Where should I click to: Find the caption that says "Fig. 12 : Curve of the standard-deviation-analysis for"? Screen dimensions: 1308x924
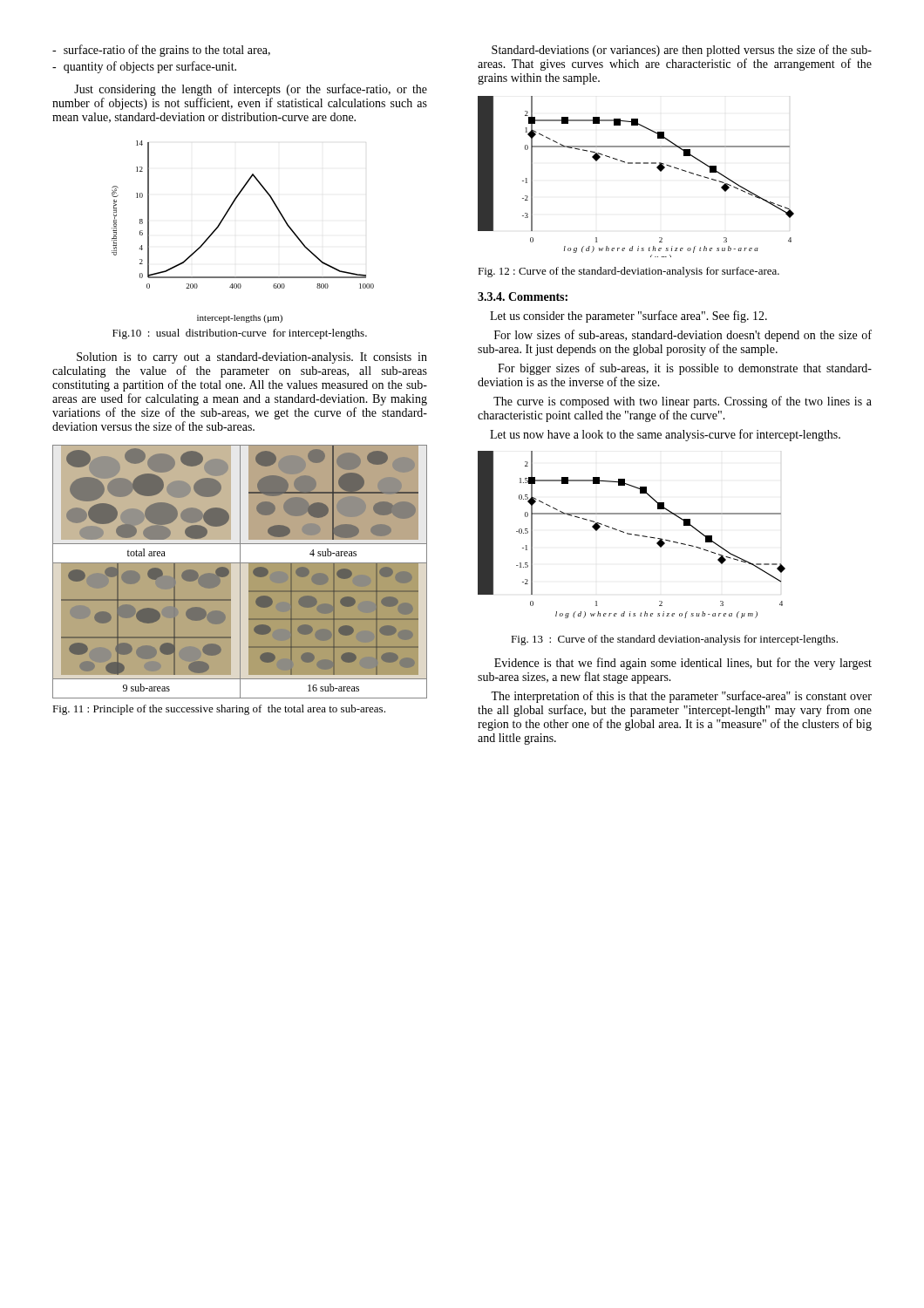click(x=629, y=271)
